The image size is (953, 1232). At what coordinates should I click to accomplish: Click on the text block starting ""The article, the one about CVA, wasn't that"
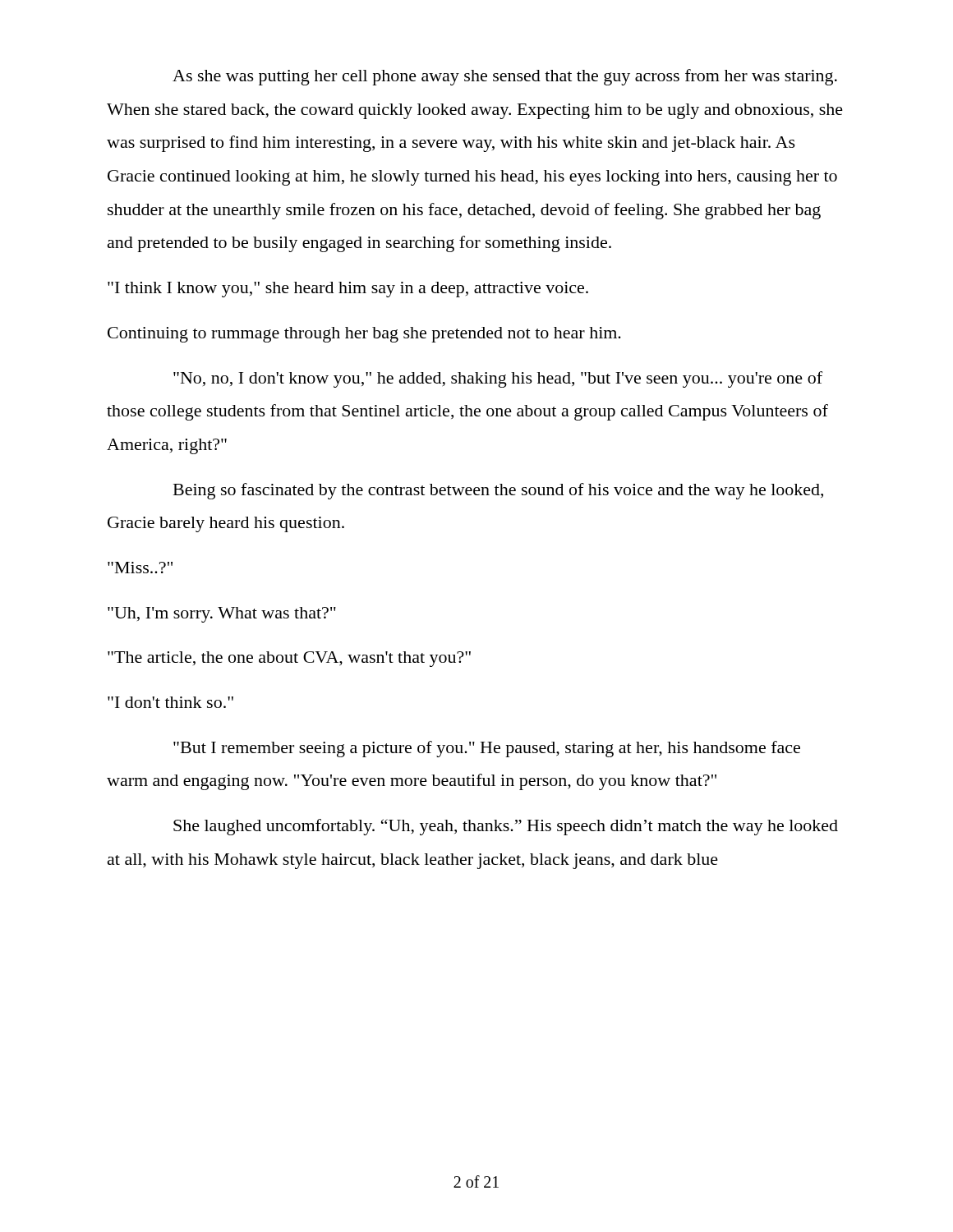point(476,658)
